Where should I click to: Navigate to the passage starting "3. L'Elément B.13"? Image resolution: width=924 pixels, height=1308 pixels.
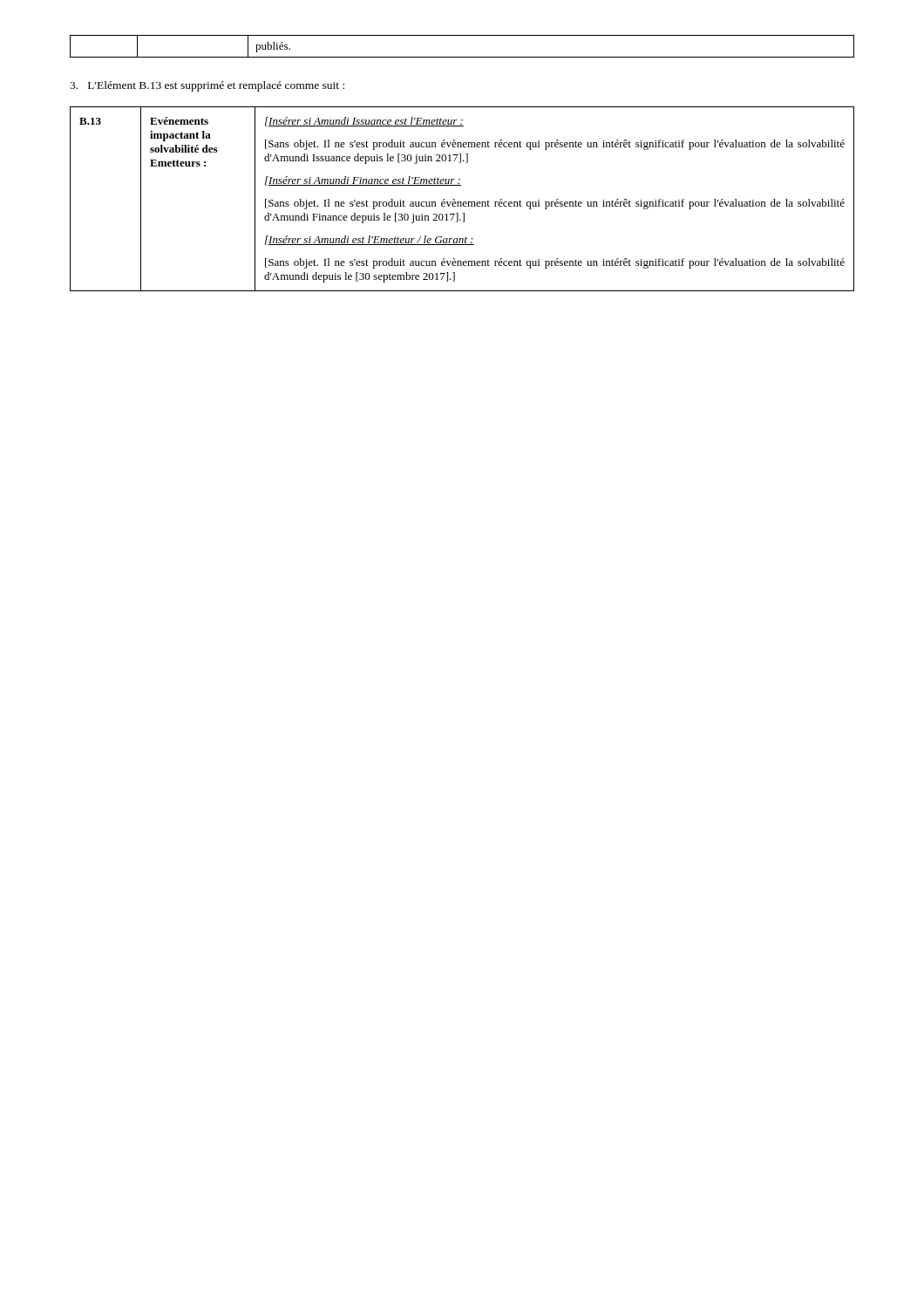click(208, 85)
